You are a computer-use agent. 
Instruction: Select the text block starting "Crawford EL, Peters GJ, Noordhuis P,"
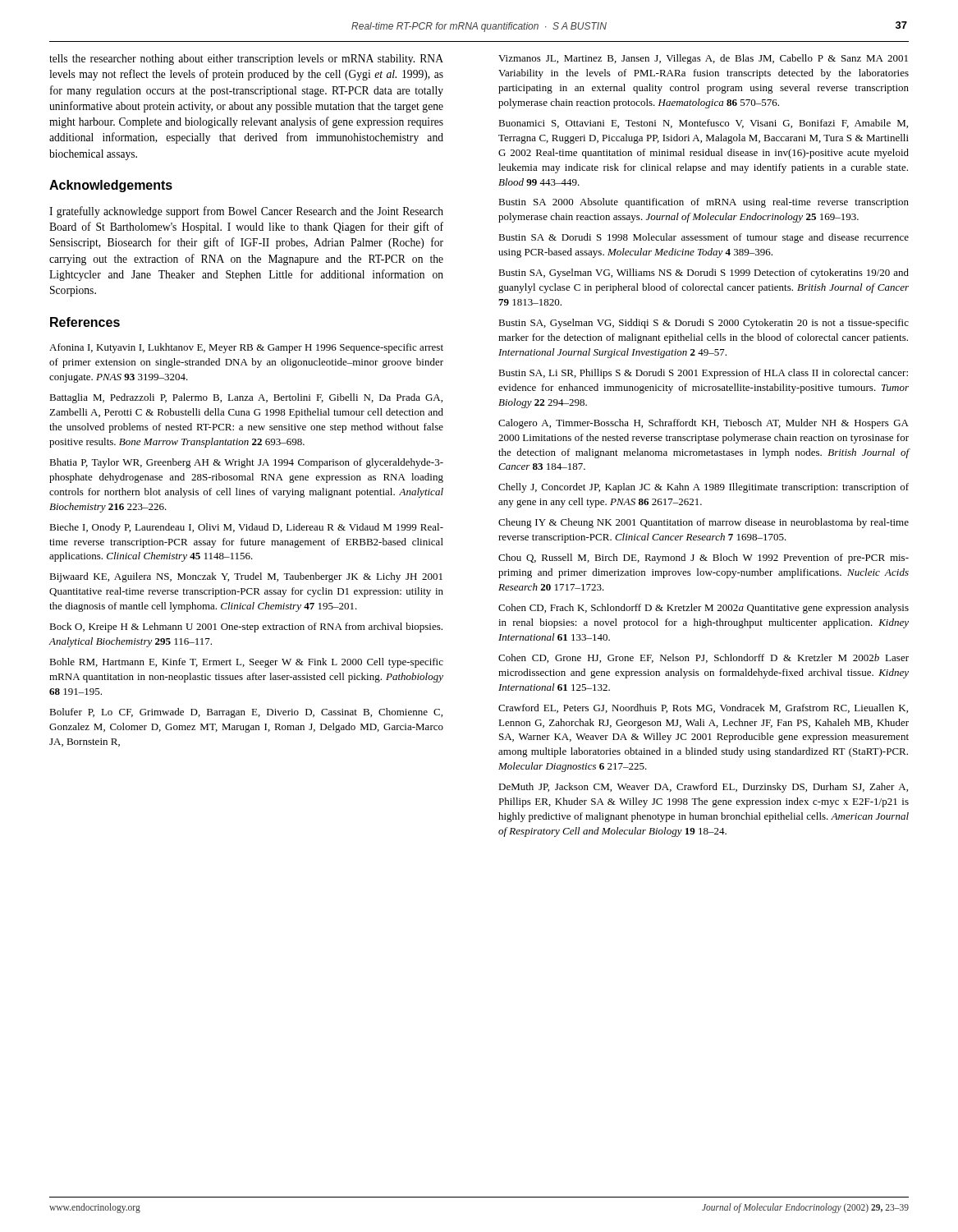(x=704, y=737)
